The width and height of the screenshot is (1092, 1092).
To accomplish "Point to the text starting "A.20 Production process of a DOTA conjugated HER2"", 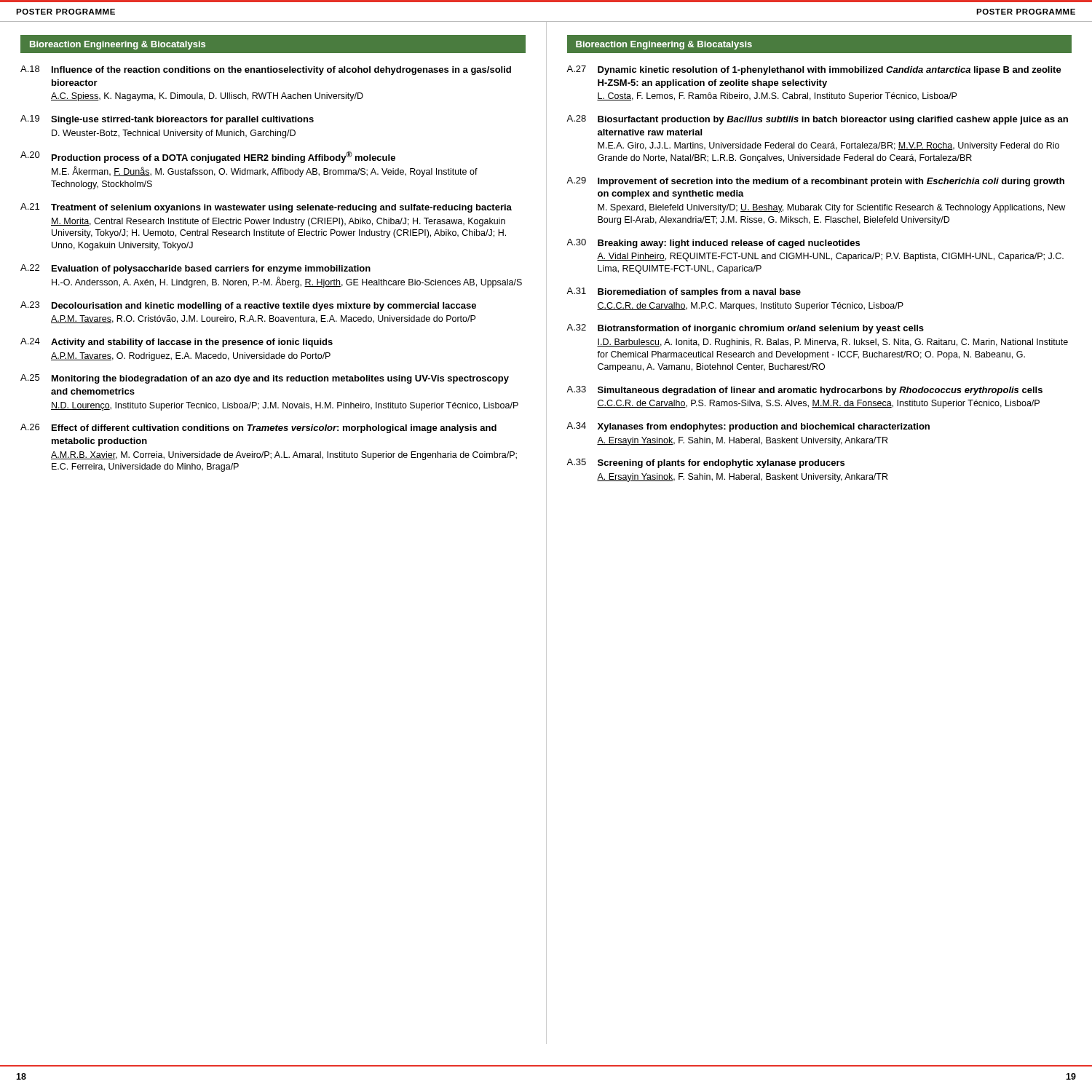I will tap(273, 170).
